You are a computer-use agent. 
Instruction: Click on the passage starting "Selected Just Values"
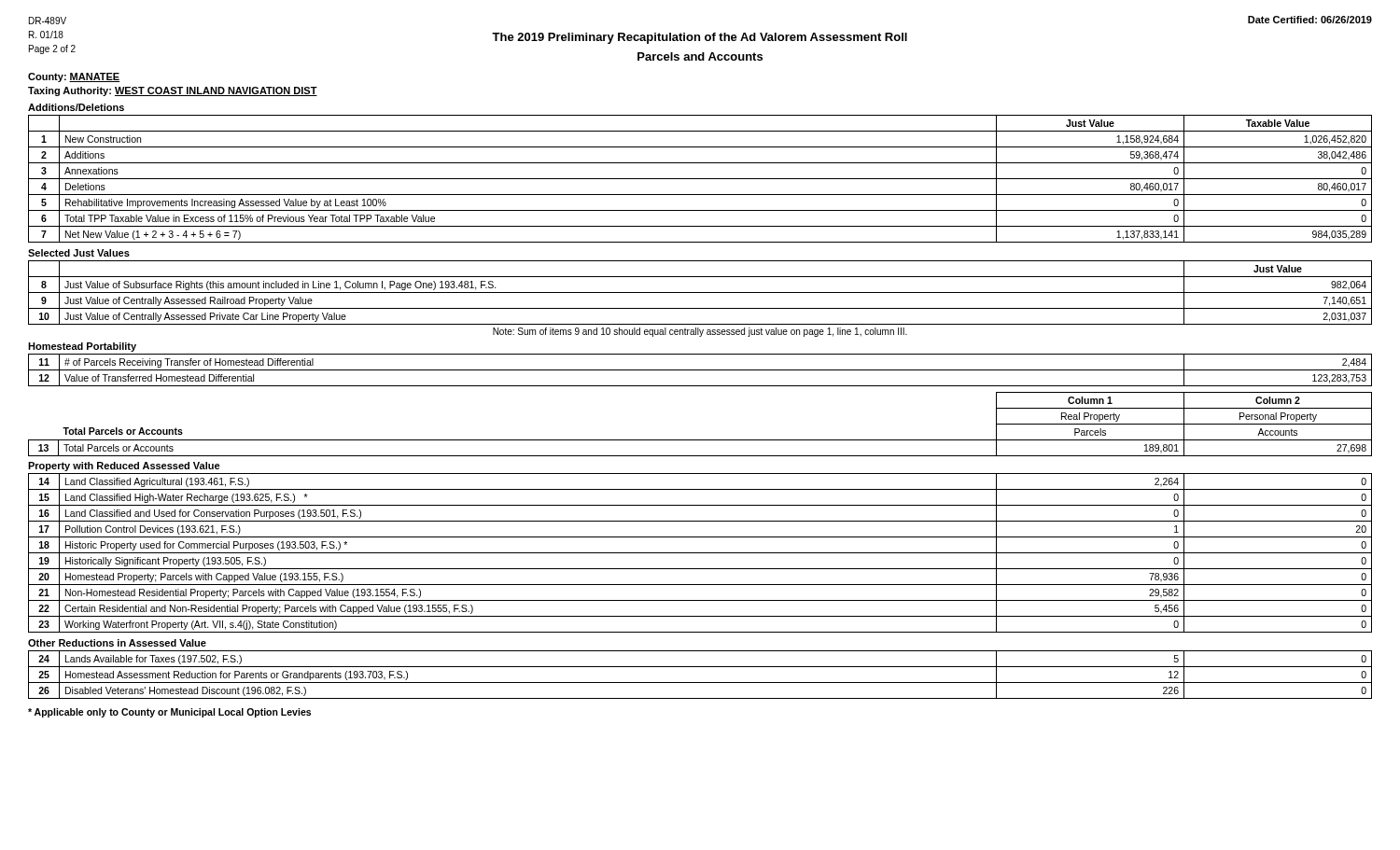[79, 252]
